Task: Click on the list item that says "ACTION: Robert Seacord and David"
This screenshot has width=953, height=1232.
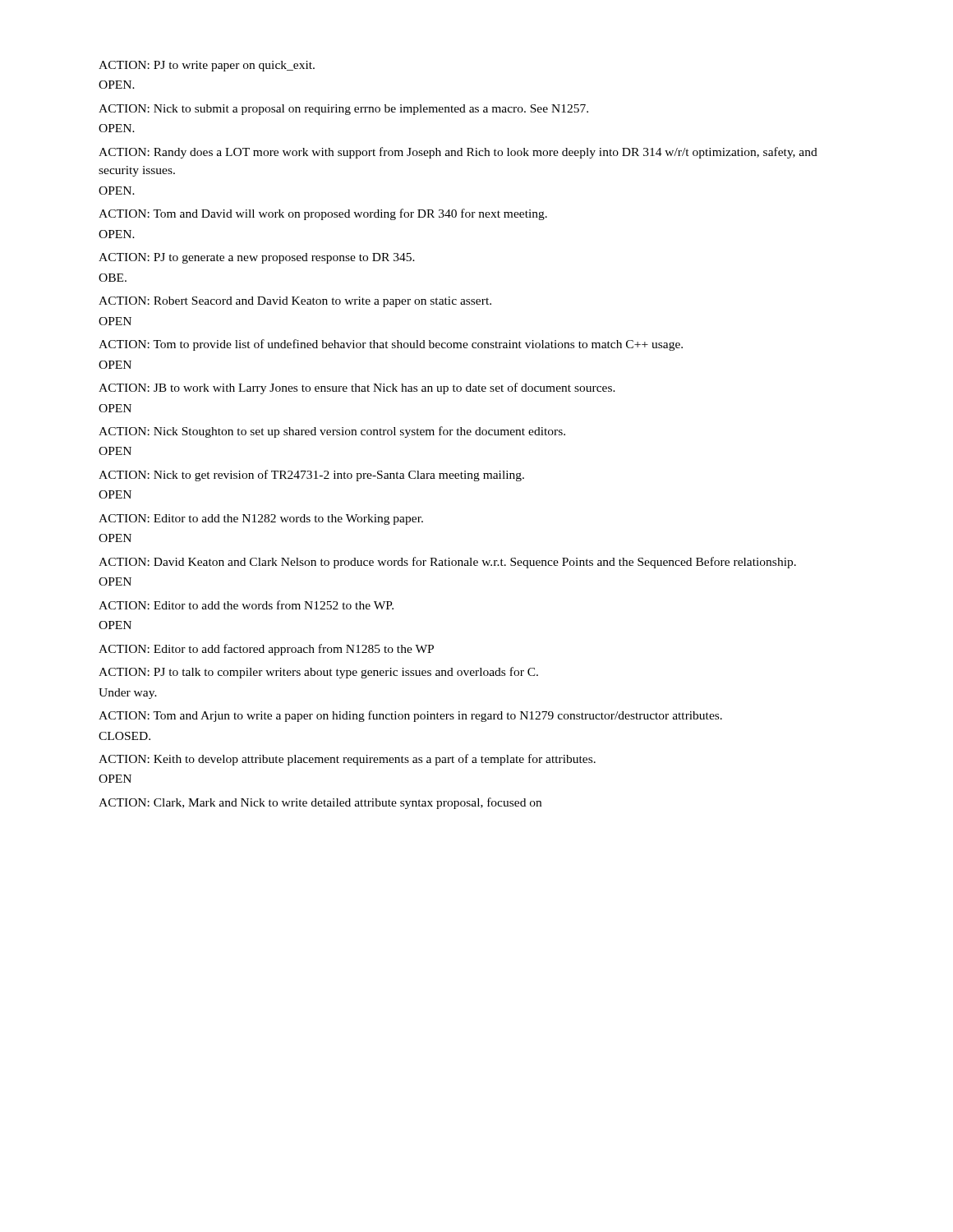Action: [476, 301]
